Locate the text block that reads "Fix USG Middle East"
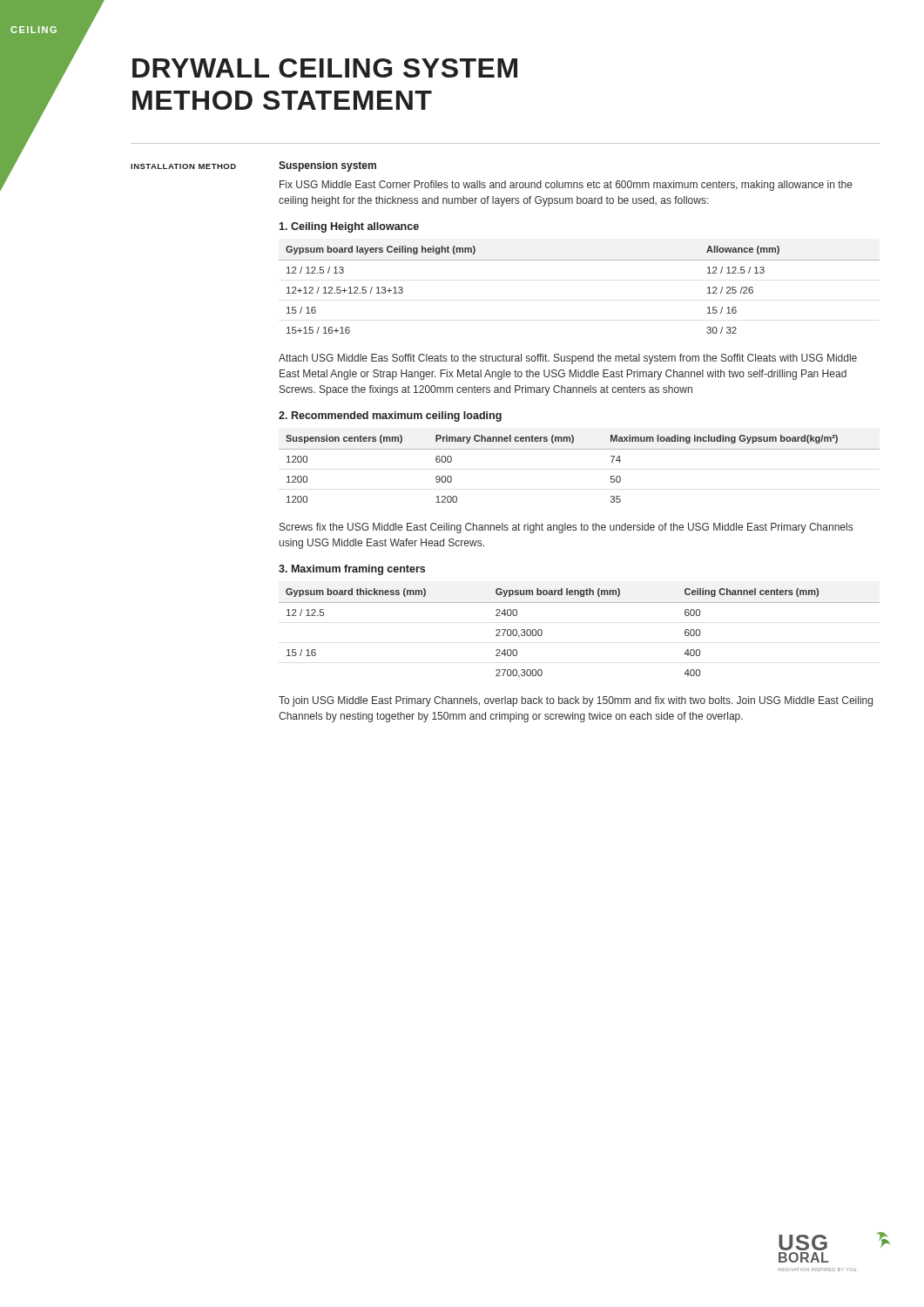Viewport: 924px width, 1307px height. point(579,192)
